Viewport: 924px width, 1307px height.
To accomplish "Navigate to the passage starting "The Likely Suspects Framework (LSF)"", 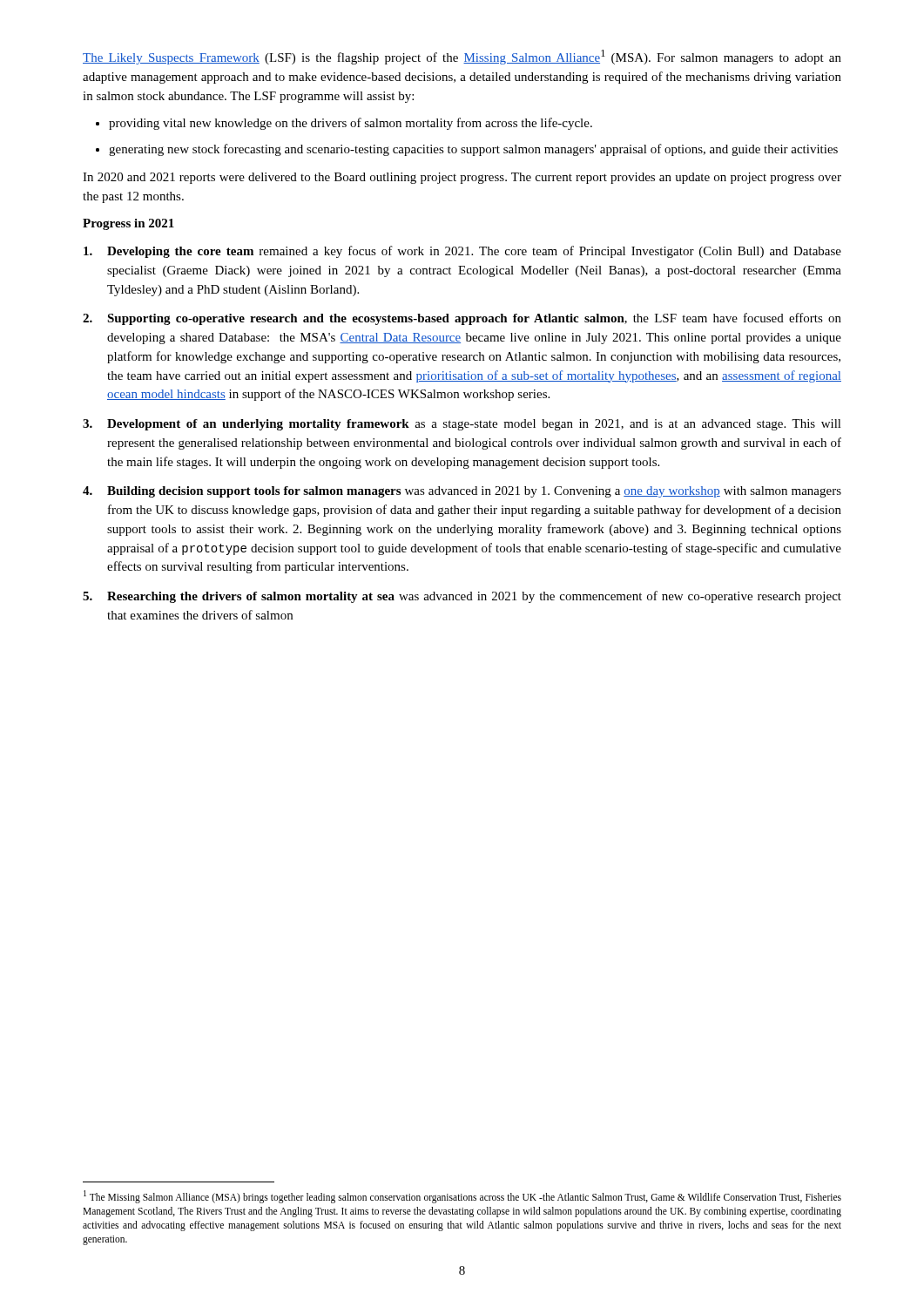I will coord(462,75).
